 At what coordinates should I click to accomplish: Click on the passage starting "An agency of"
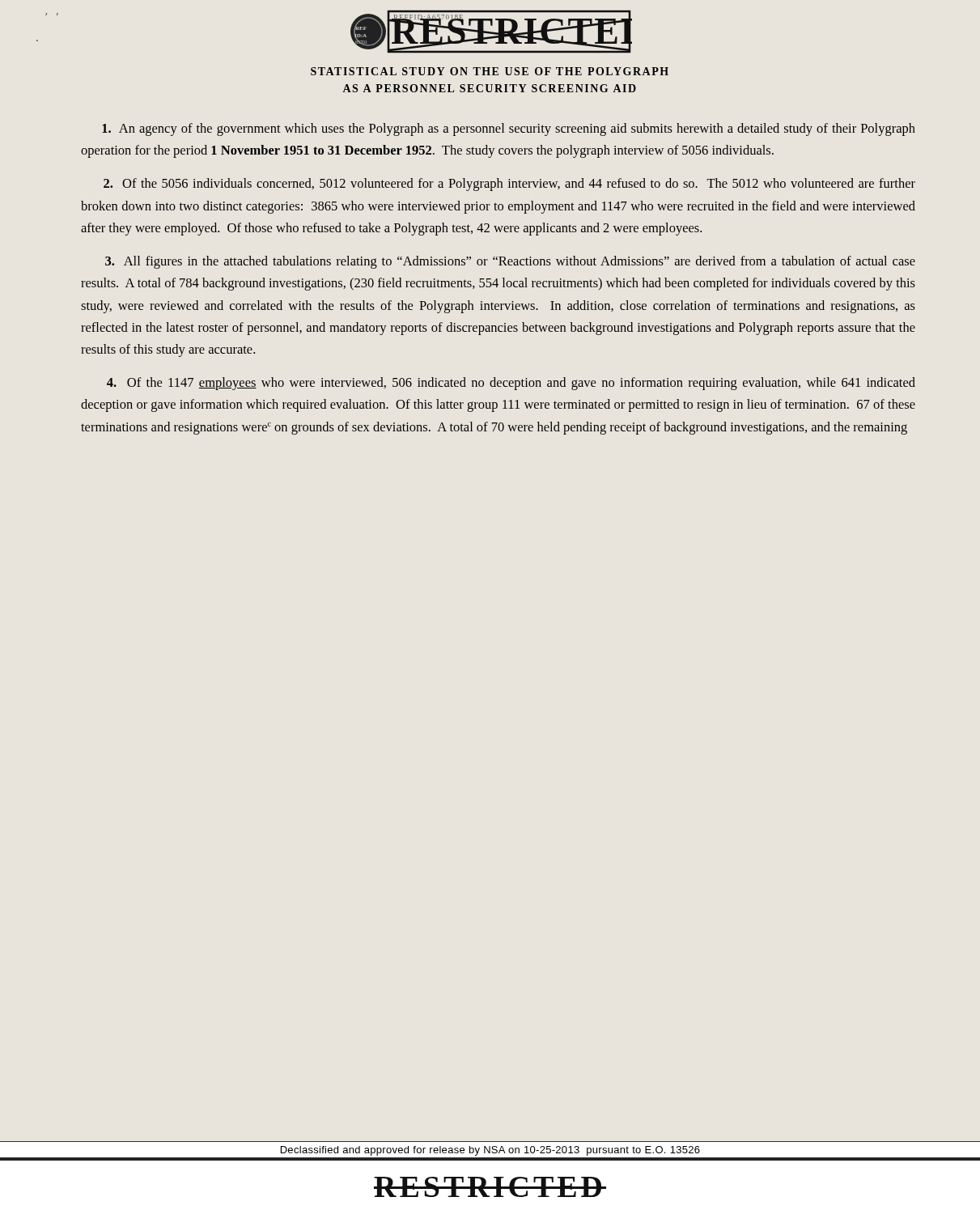(x=498, y=139)
